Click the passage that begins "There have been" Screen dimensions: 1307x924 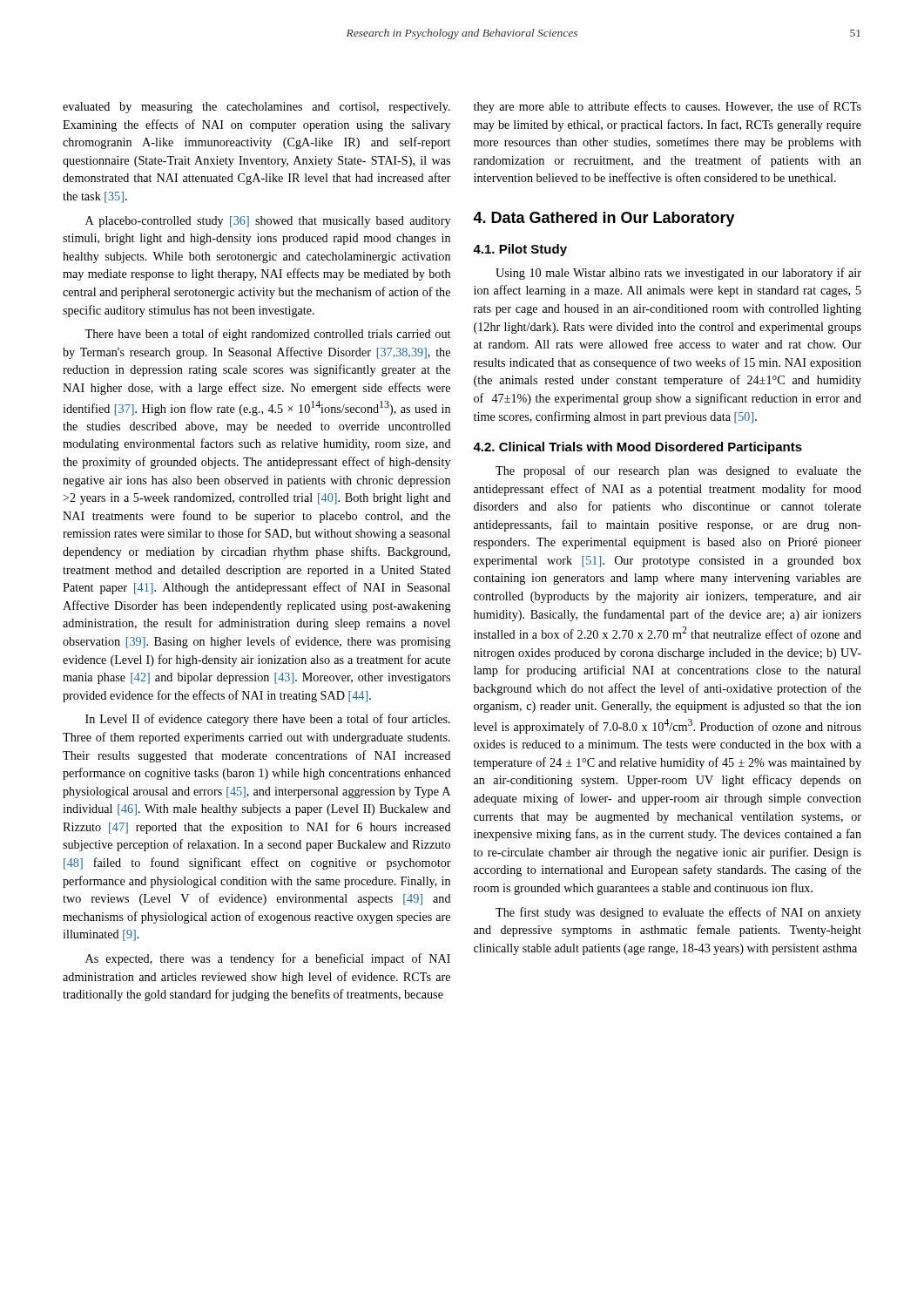[x=257, y=515]
